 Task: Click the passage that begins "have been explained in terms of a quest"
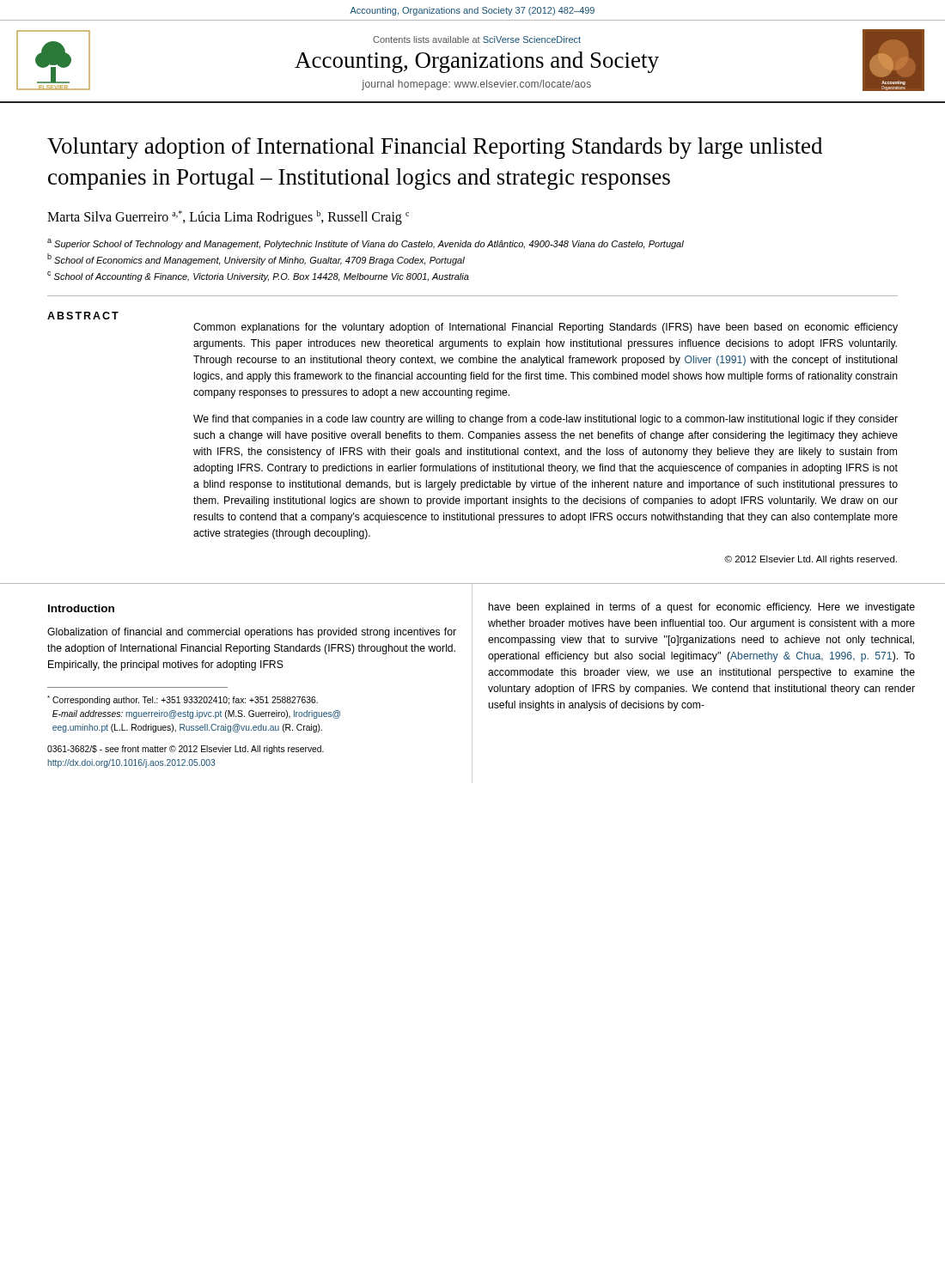click(x=701, y=656)
